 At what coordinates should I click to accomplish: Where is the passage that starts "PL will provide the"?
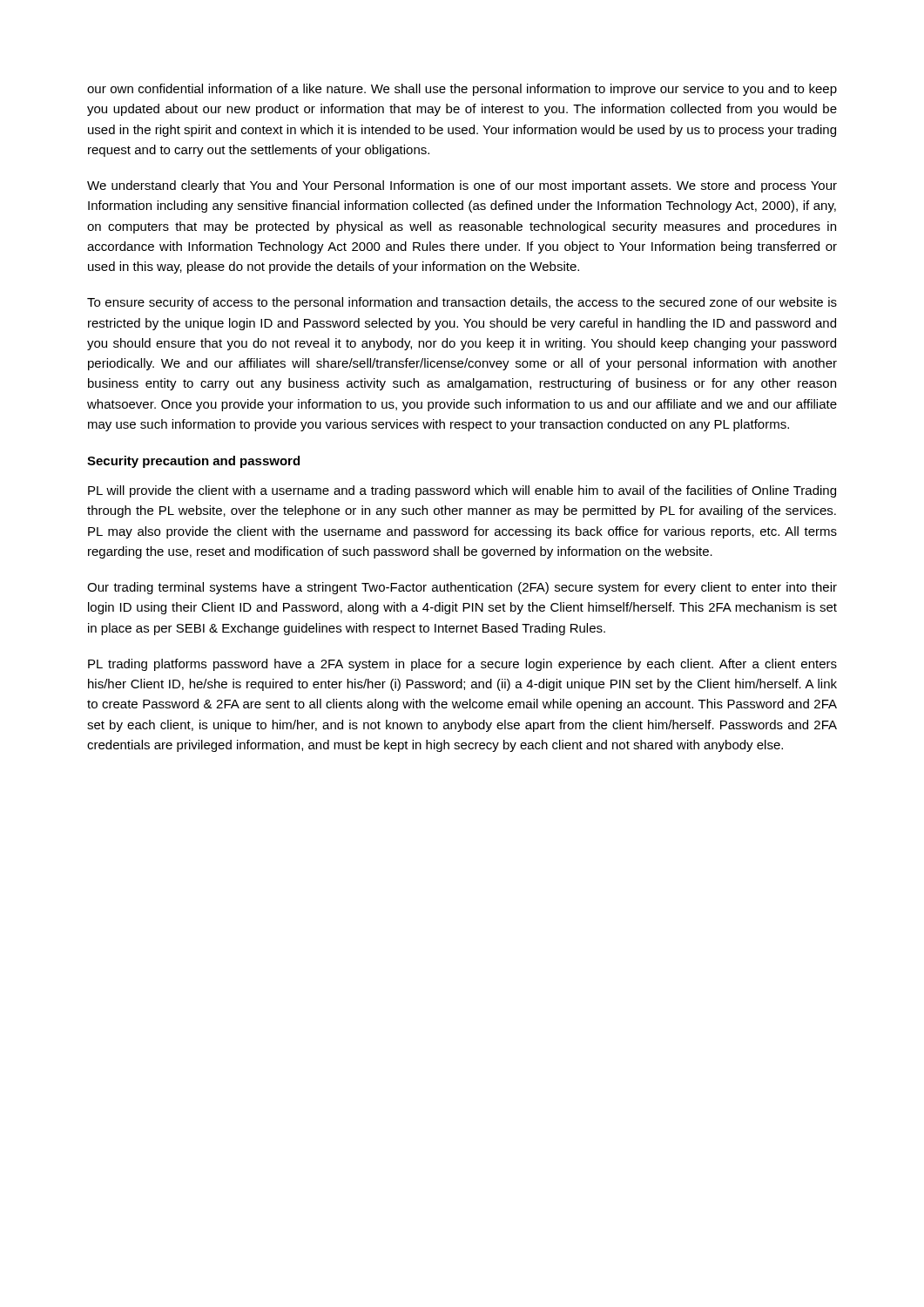click(462, 521)
